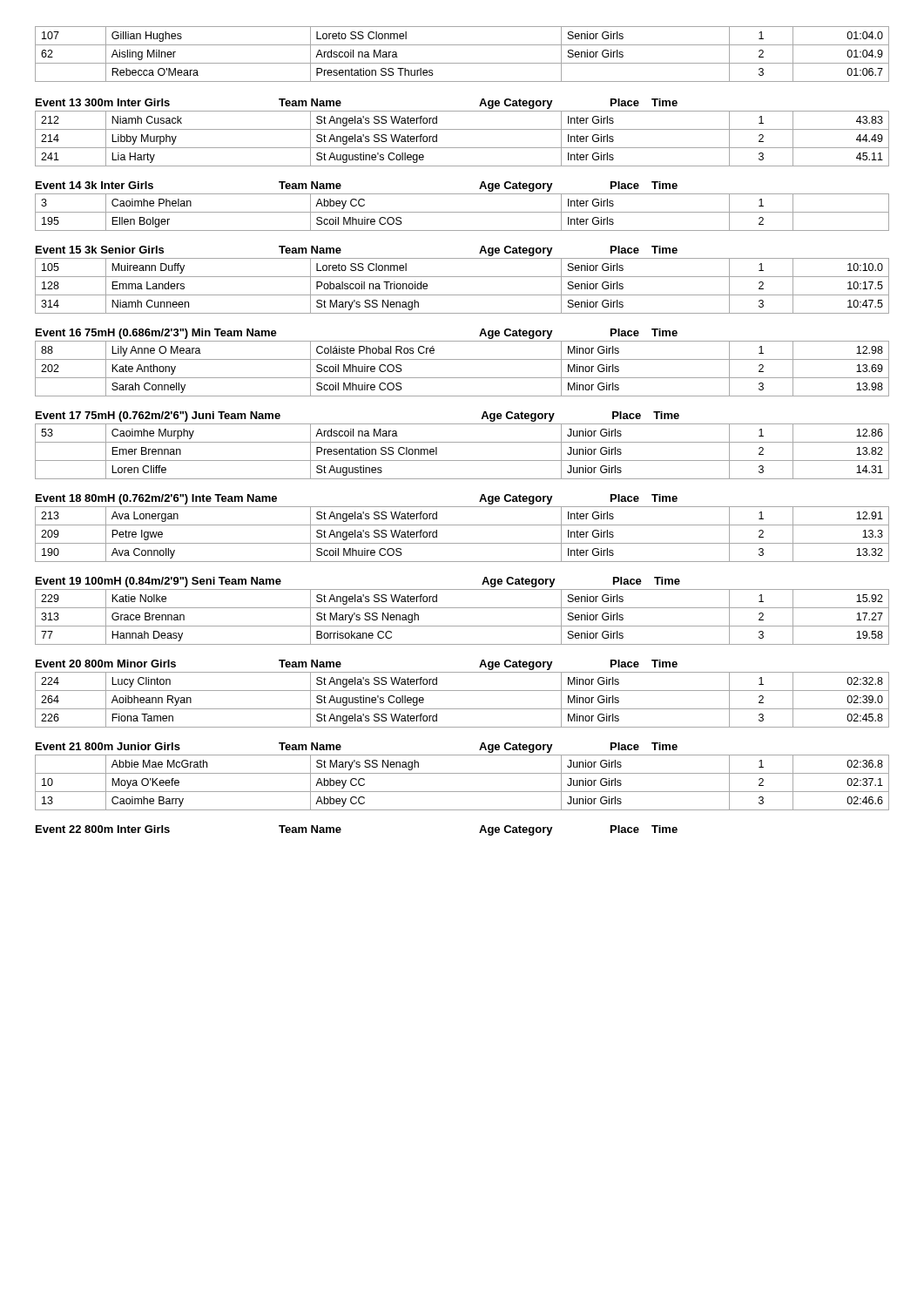Find the section header on this page that starts "Event 22 800m Inter Girls Team Name"

tap(99, 830)
